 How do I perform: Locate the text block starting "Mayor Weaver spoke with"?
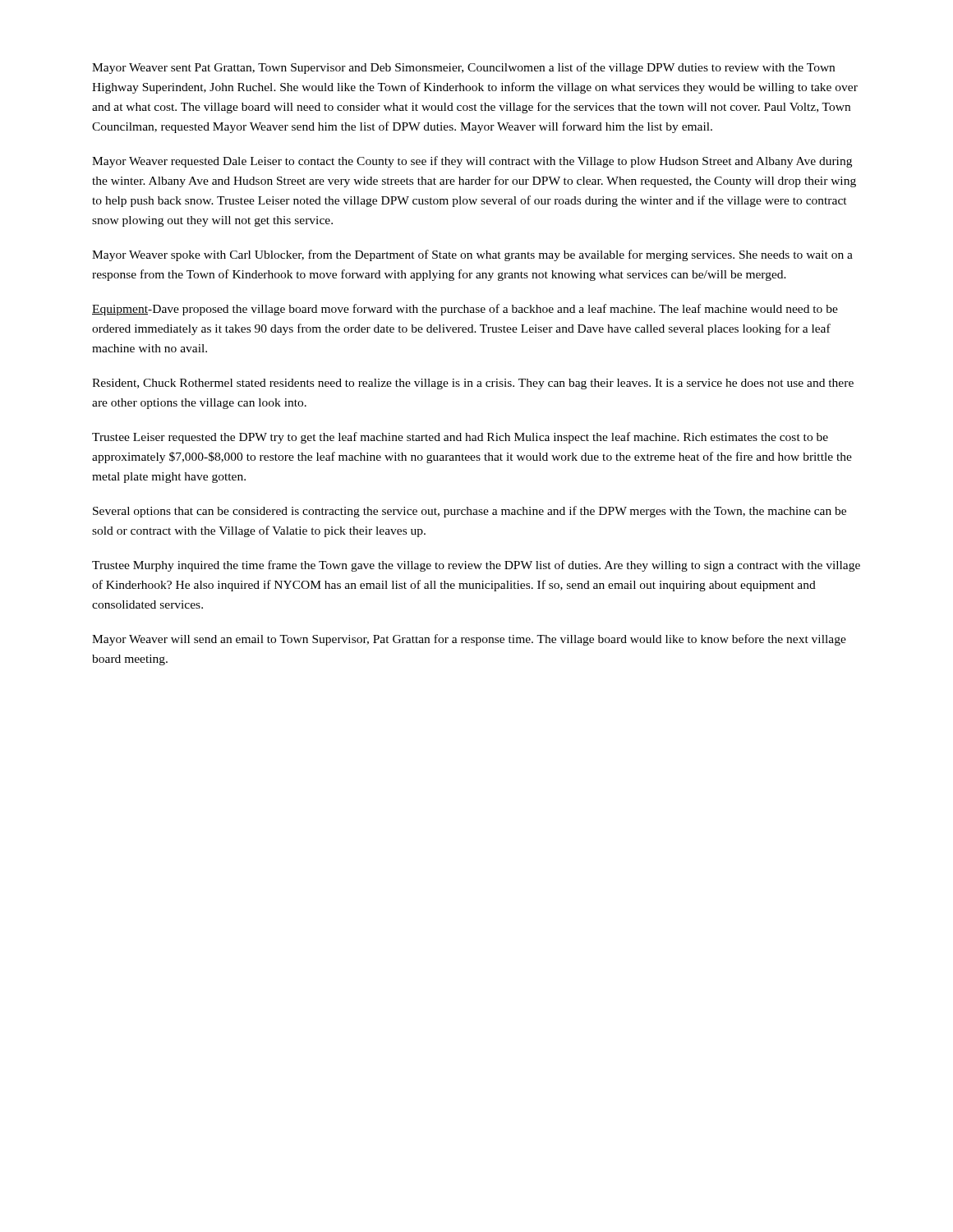point(472,264)
